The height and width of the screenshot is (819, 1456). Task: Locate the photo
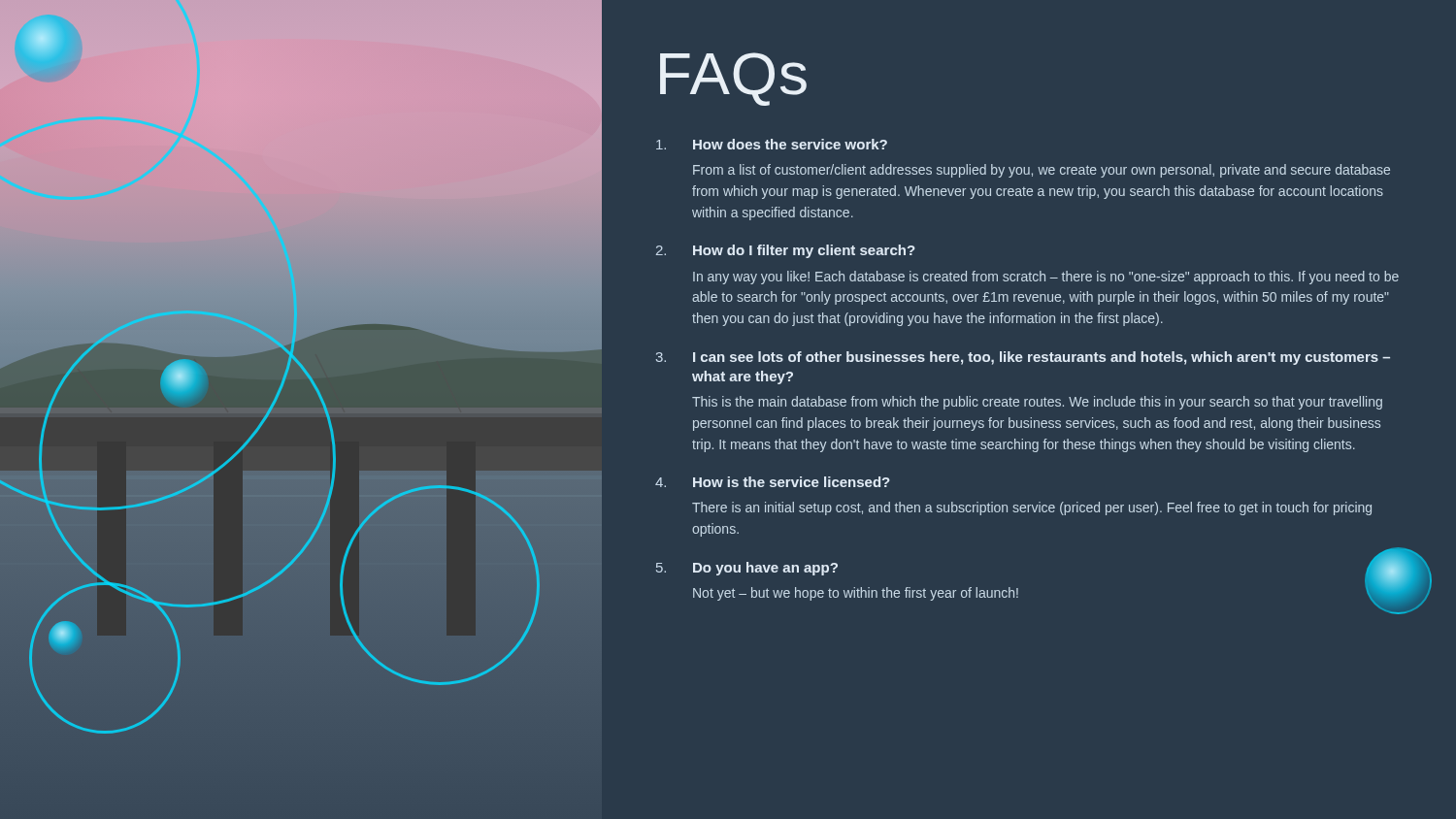click(x=301, y=410)
